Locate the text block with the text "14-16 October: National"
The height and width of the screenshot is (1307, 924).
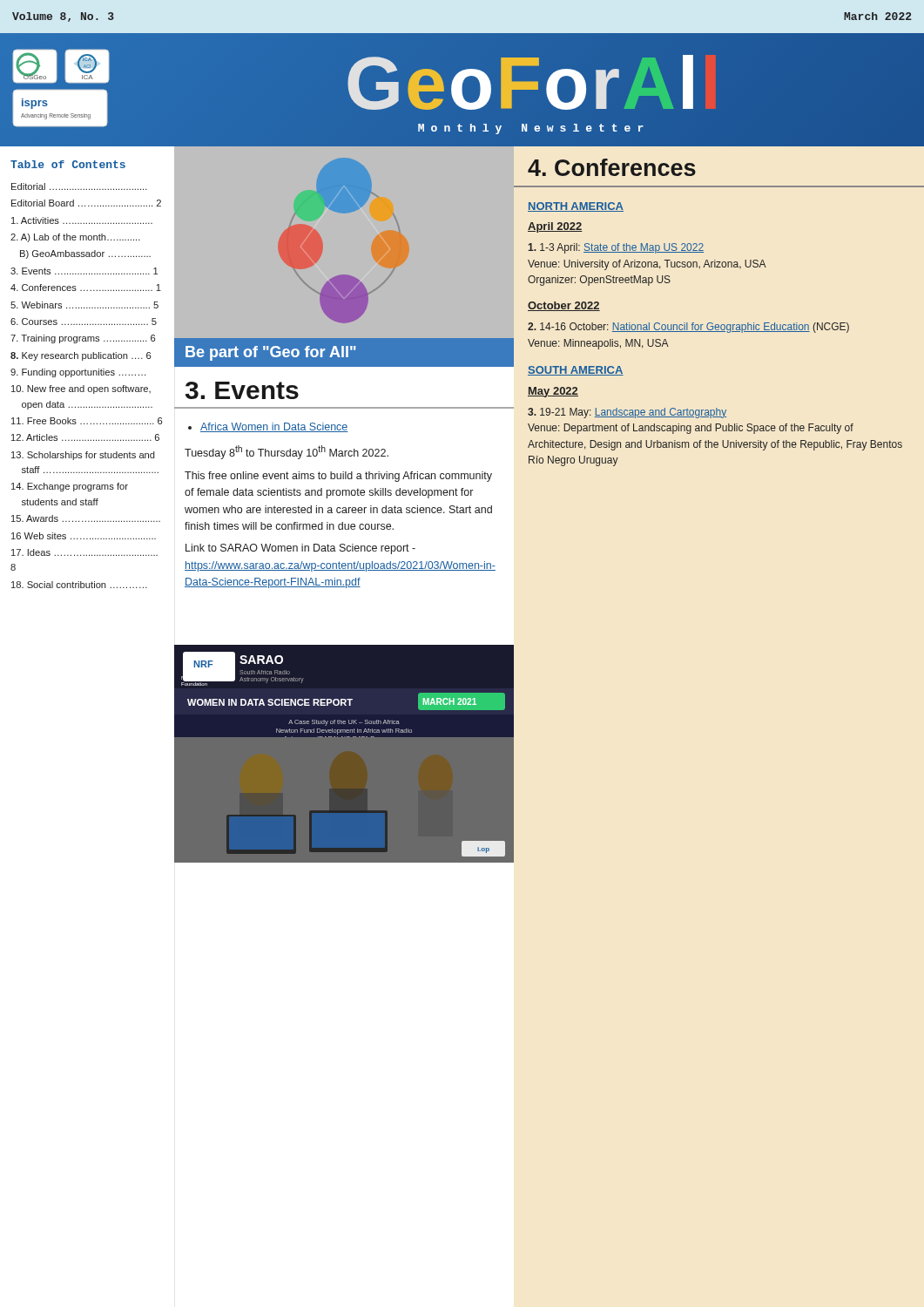(x=689, y=335)
